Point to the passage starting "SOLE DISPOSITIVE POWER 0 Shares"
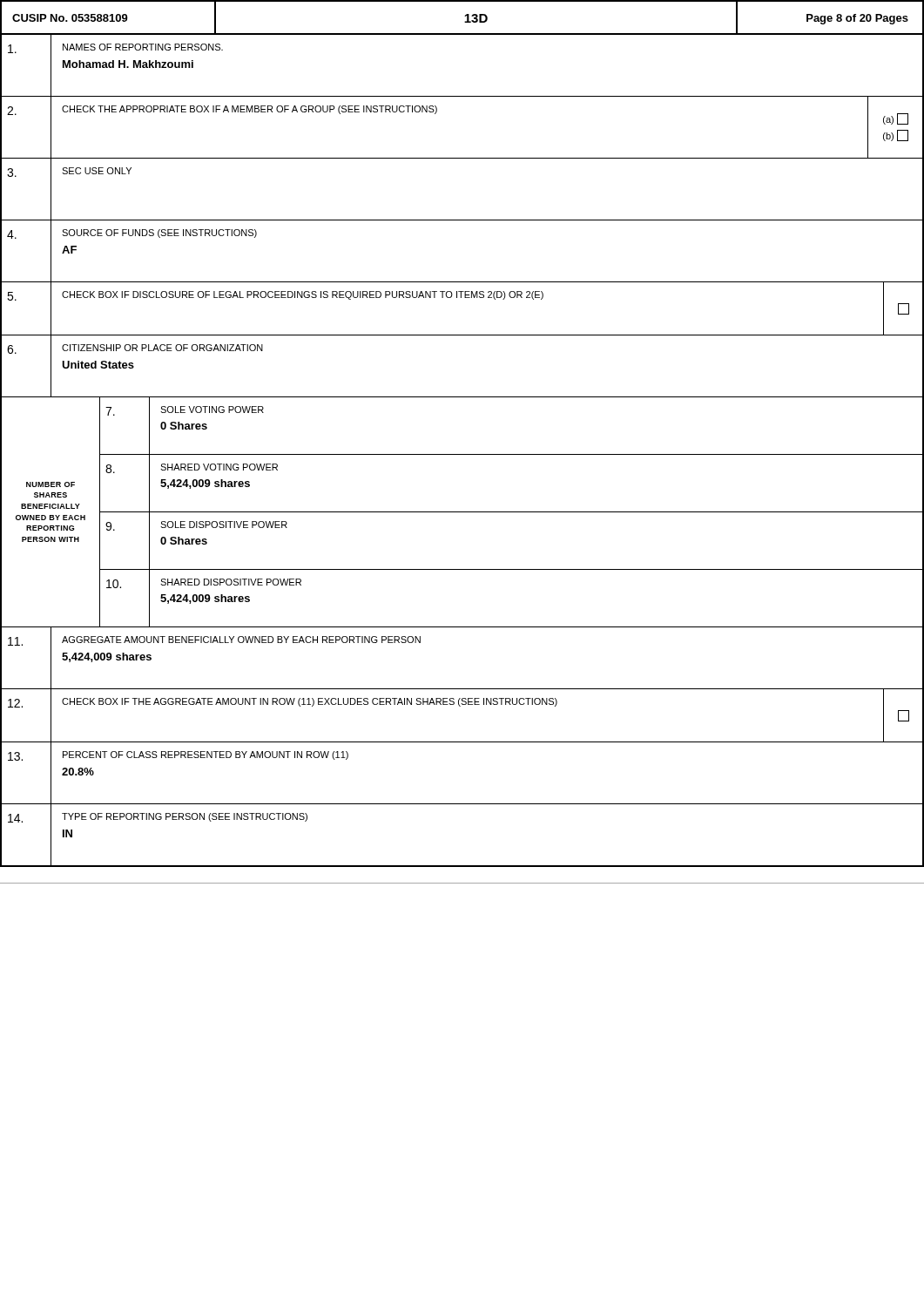924x1307 pixels. click(x=511, y=541)
